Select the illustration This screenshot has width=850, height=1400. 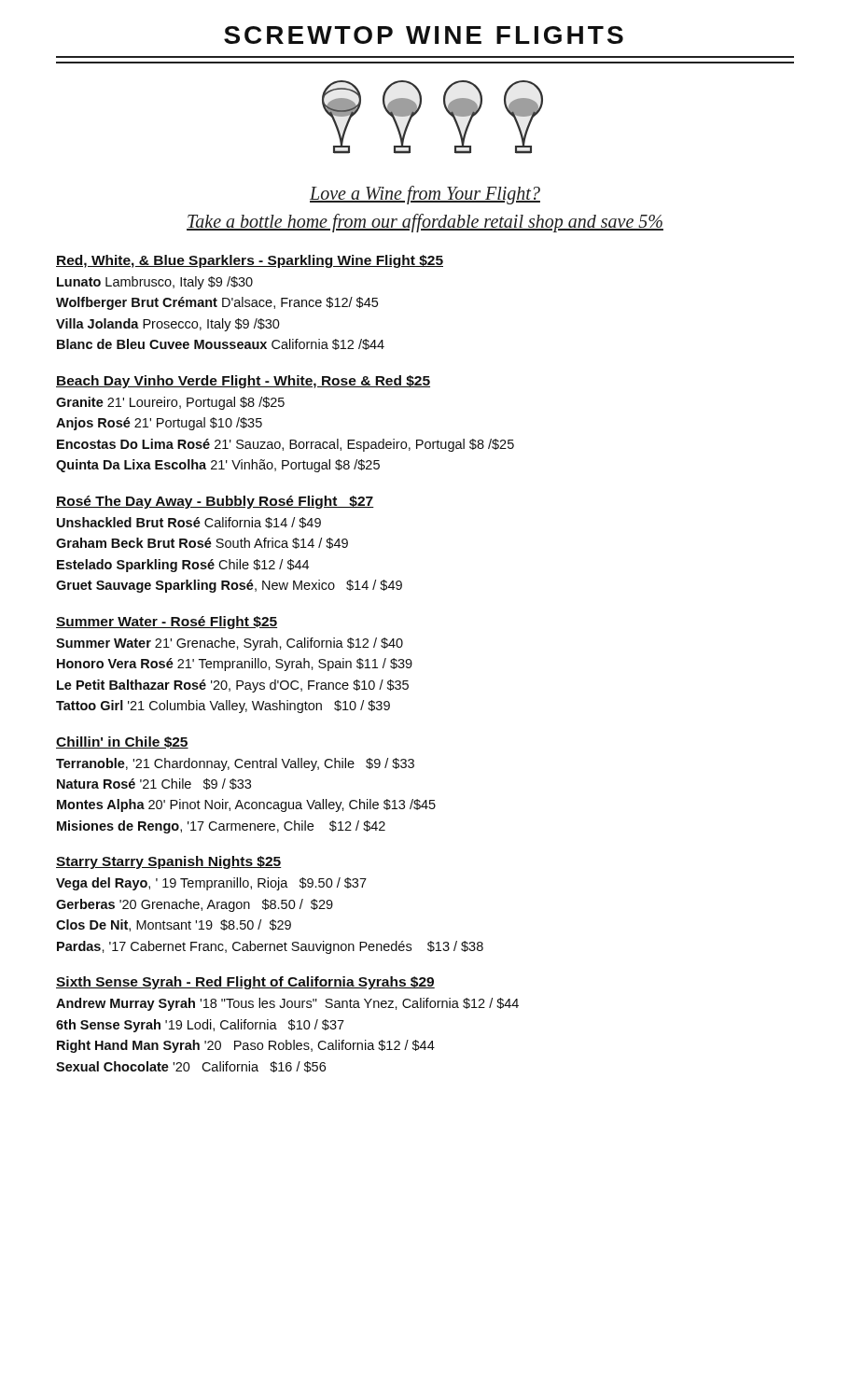click(425, 123)
